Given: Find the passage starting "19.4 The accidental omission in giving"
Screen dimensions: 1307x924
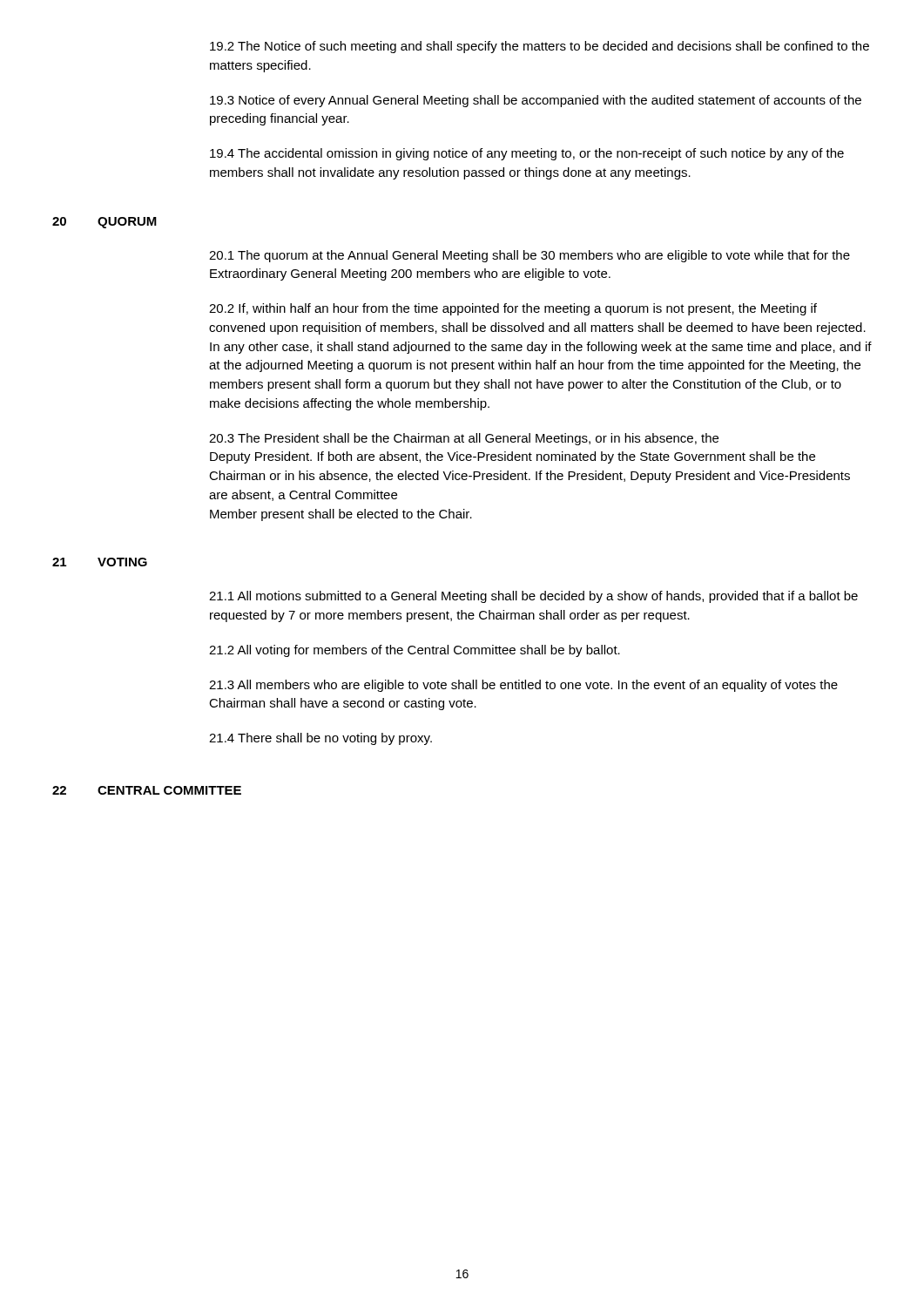Looking at the screenshot, I should tap(527, 162).
